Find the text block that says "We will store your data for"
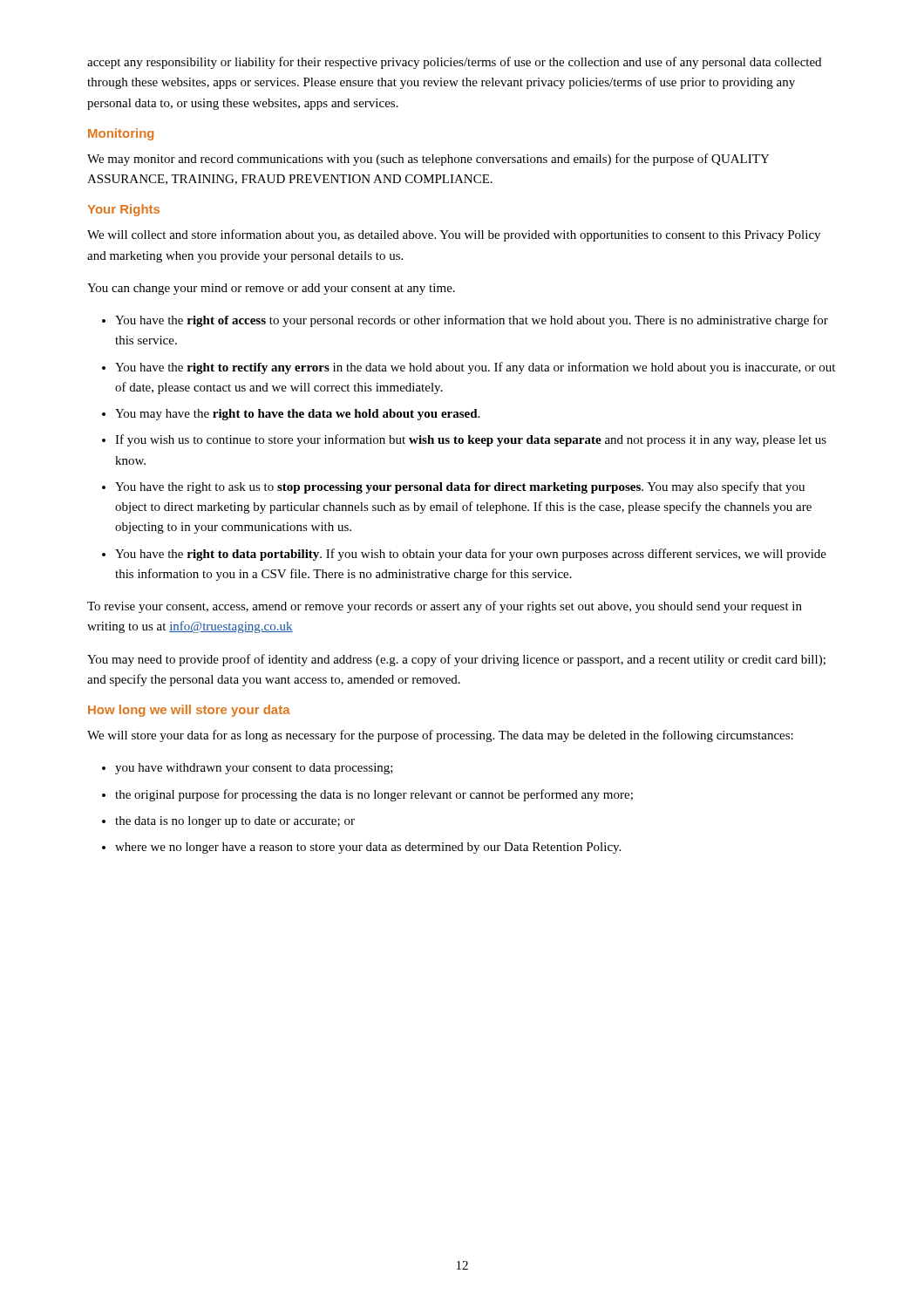This screenshot has height=1308, width=924. pos(441,735)
